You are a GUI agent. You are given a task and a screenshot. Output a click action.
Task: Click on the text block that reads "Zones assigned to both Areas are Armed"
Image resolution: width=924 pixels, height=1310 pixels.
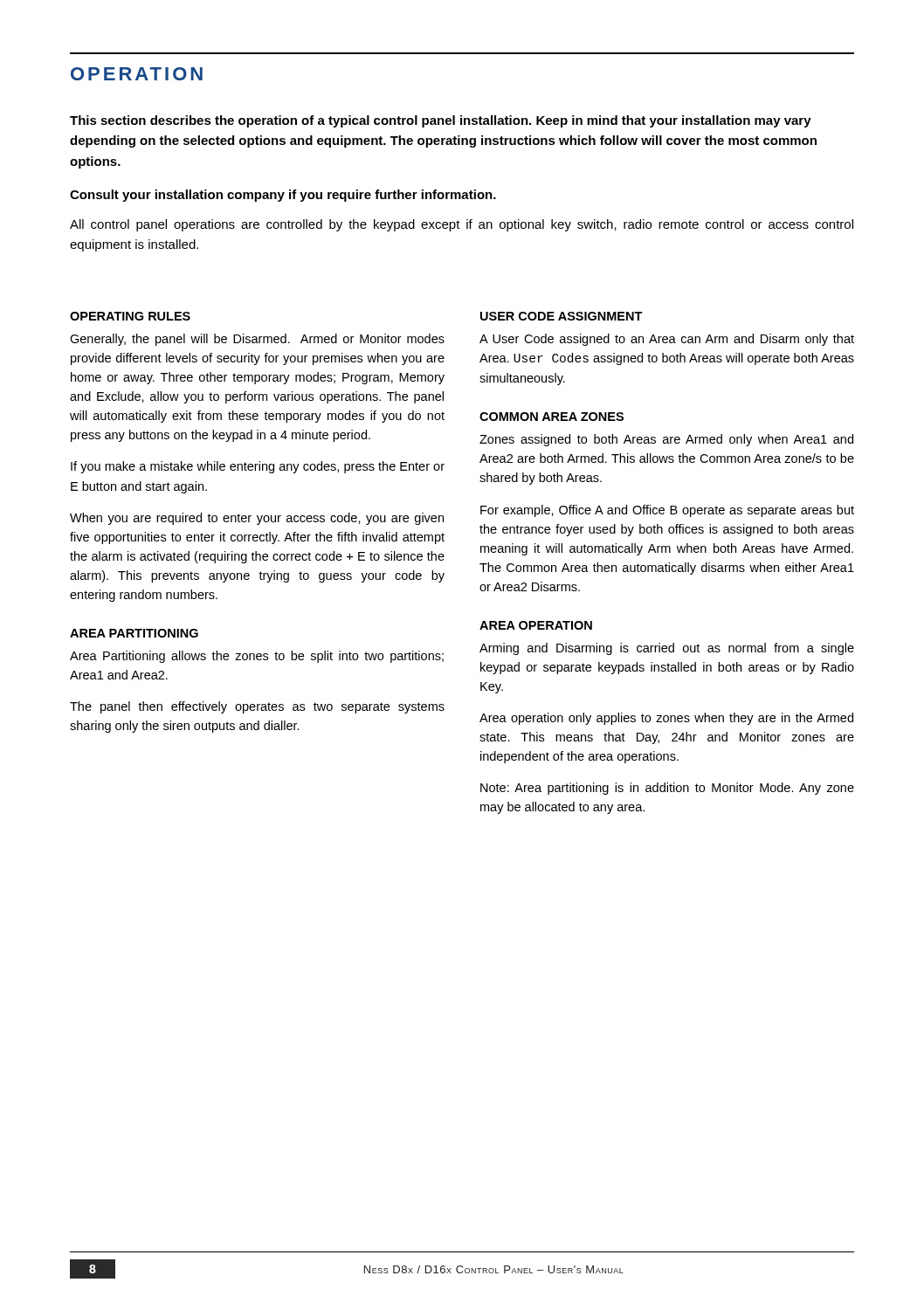667,459
